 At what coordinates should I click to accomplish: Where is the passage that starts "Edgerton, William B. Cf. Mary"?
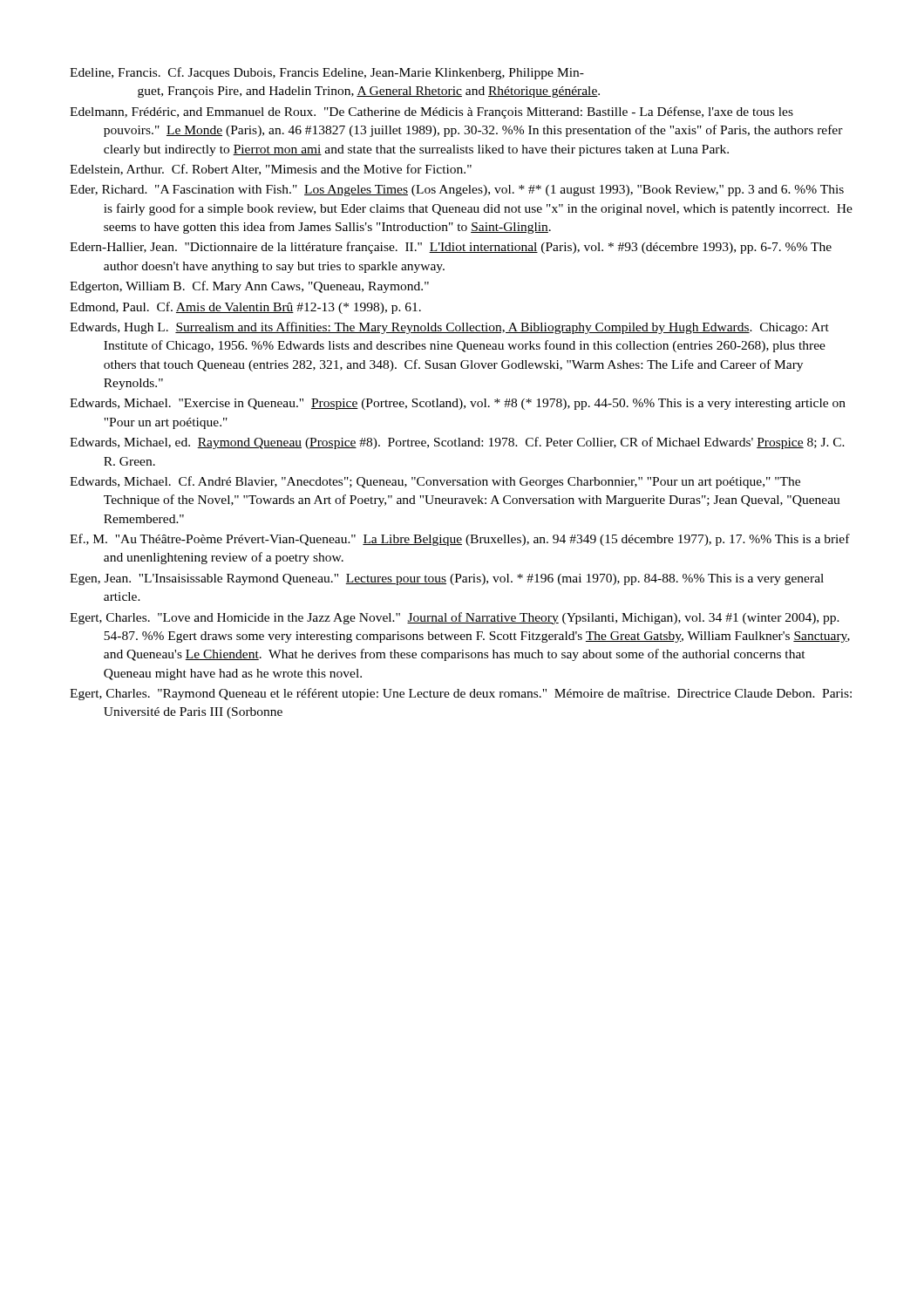tap(250, 286)
